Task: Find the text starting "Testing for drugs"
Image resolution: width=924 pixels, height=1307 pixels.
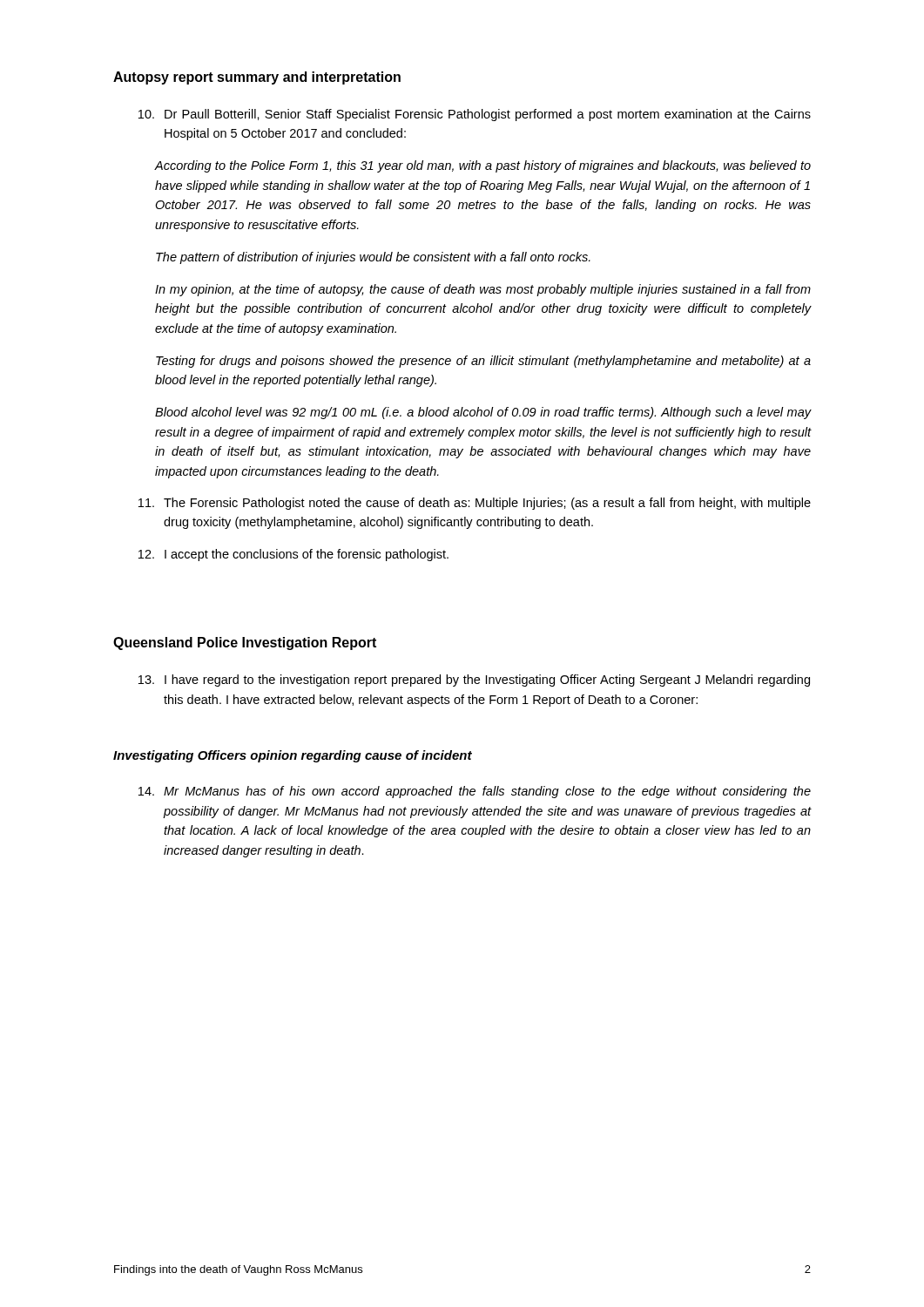Action: tap(483, 370)
